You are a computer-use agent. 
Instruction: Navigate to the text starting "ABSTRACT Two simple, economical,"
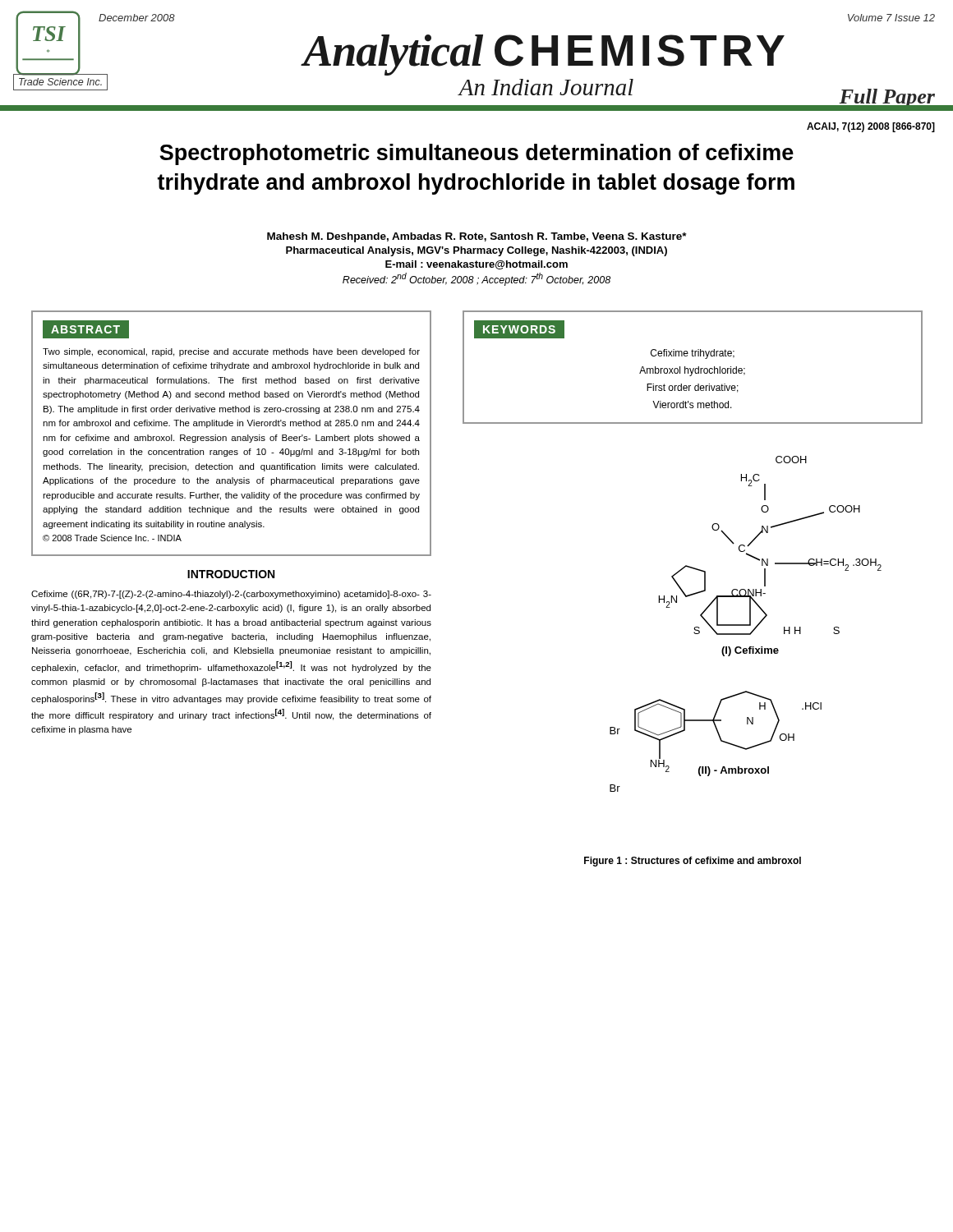[231, 433]
